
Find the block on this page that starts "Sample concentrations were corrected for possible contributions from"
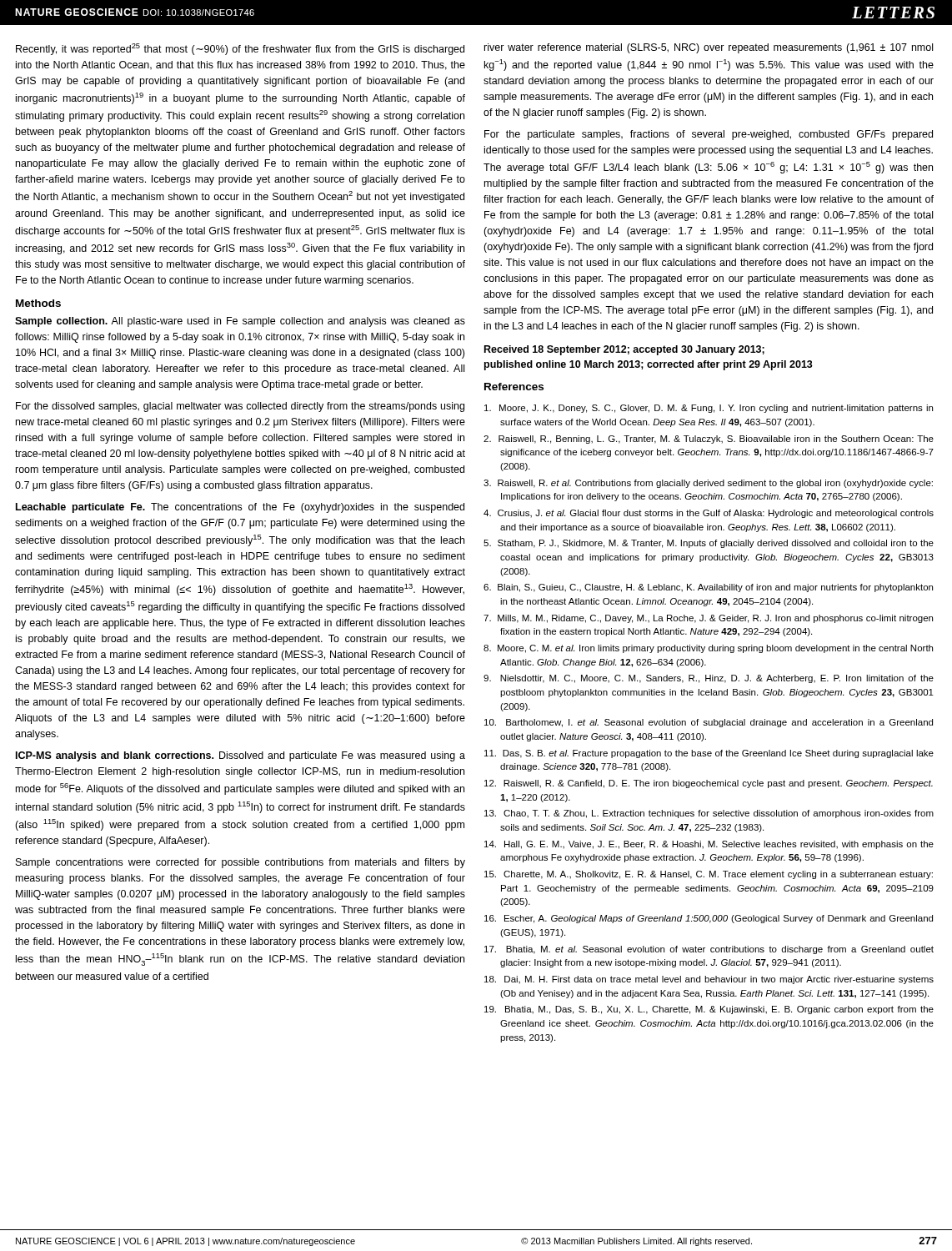(x=240, y=920)
